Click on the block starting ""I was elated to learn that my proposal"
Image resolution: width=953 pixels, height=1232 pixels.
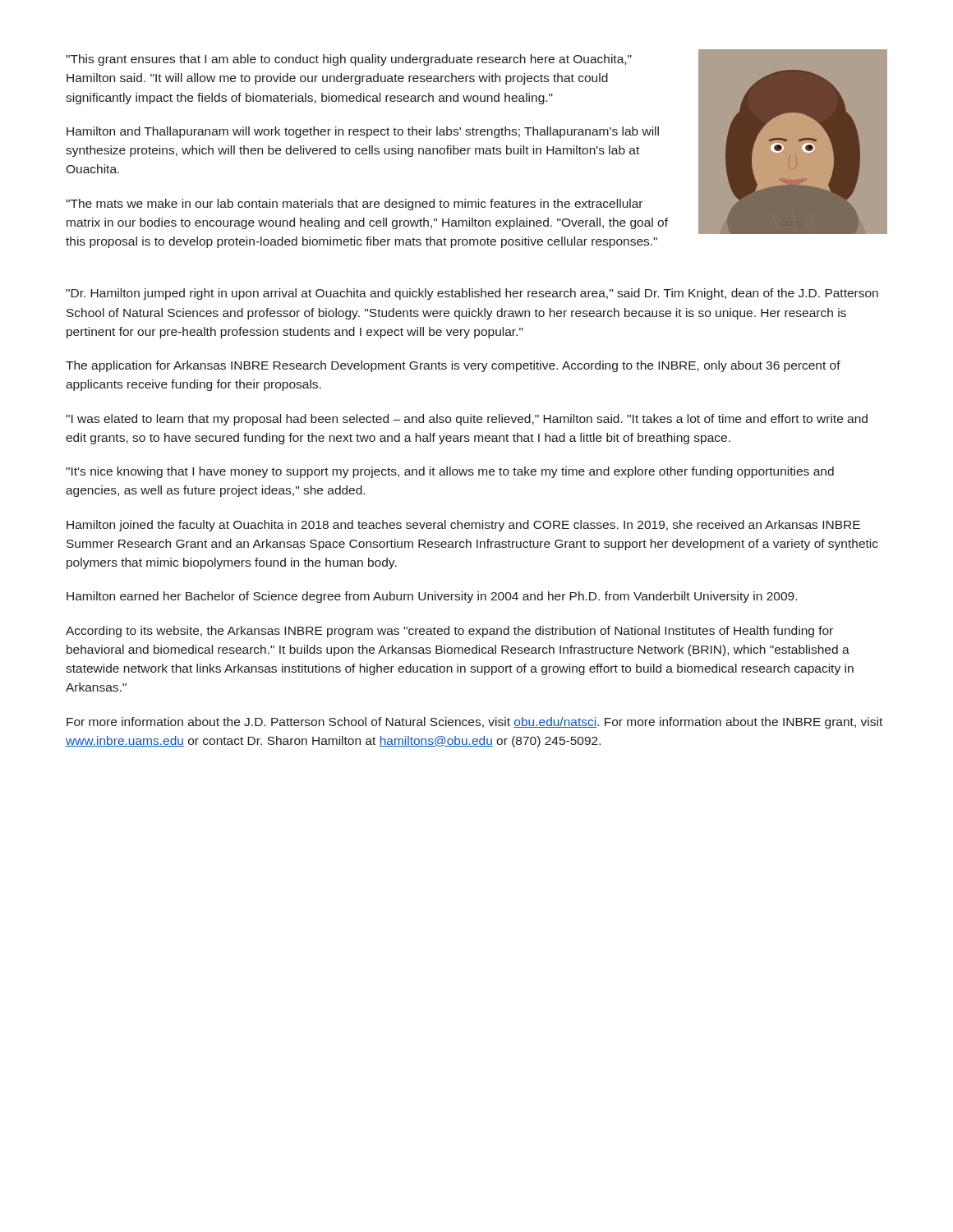pyautogui.click(x=476, y=428)
